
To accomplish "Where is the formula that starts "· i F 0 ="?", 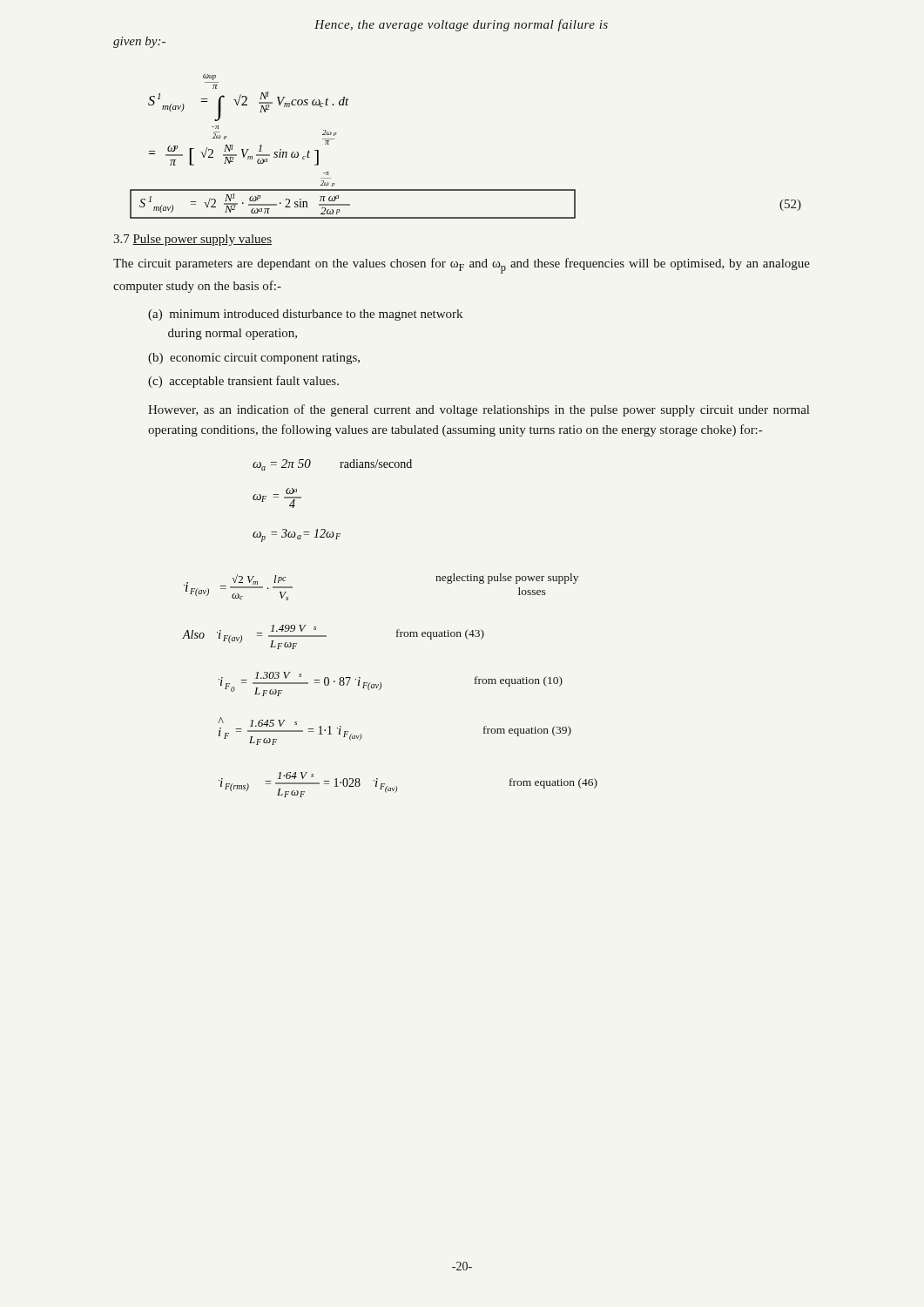I will 390,681.
